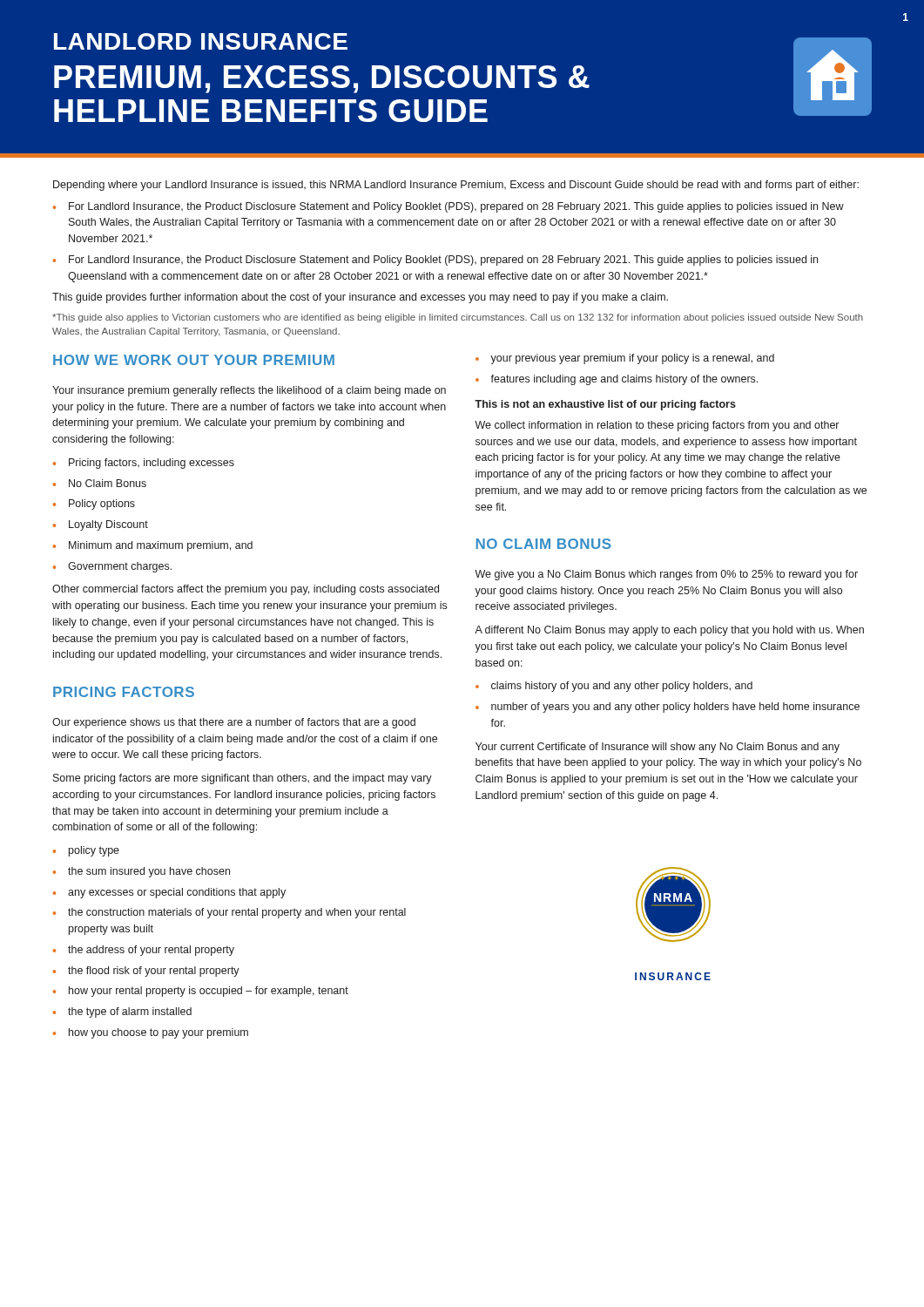Navigate to the passage starting "We give you a"
924x1307 pixels.
[666, 591]
